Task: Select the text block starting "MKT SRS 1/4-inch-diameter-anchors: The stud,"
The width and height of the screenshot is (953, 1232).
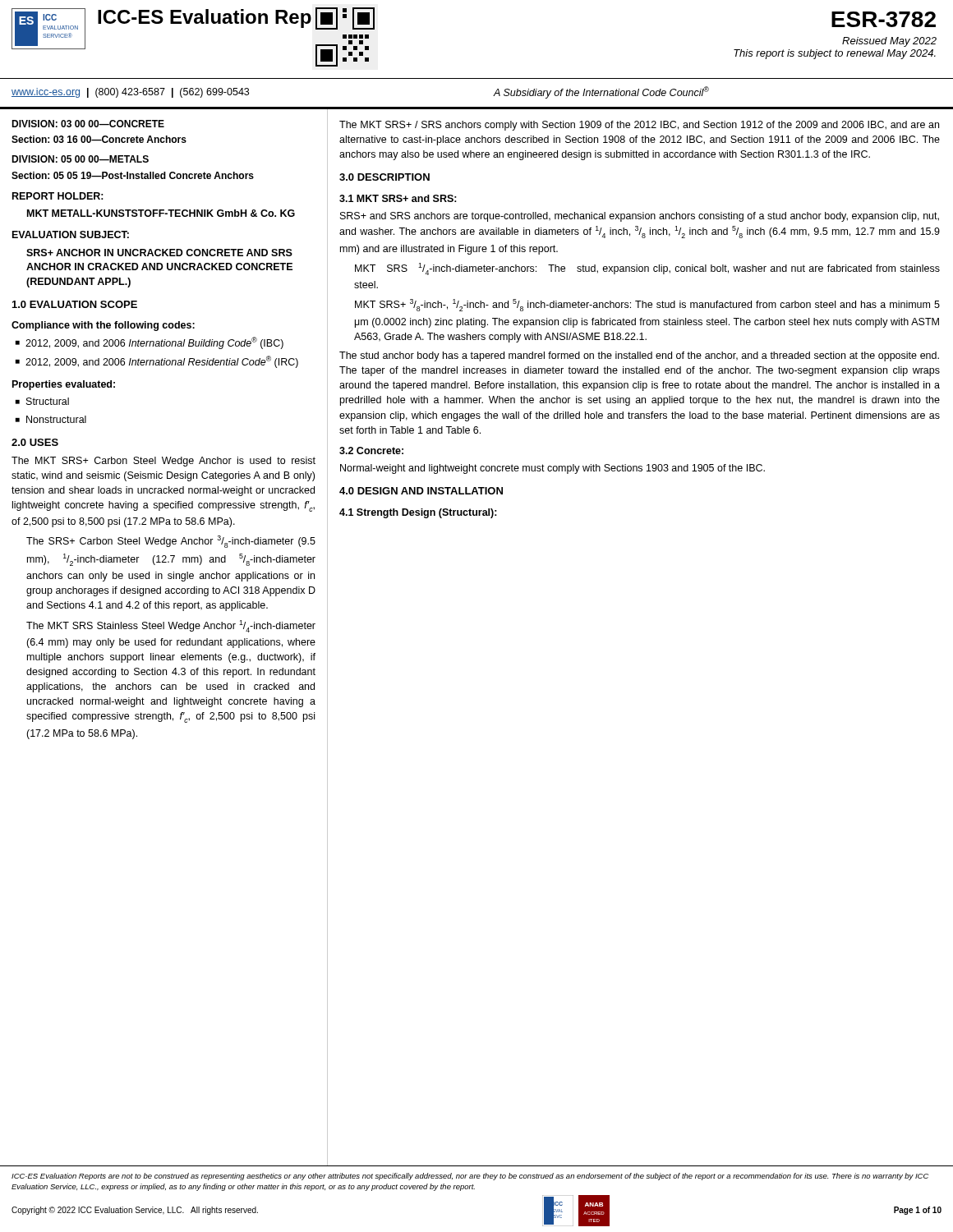Action: point(647,276)
